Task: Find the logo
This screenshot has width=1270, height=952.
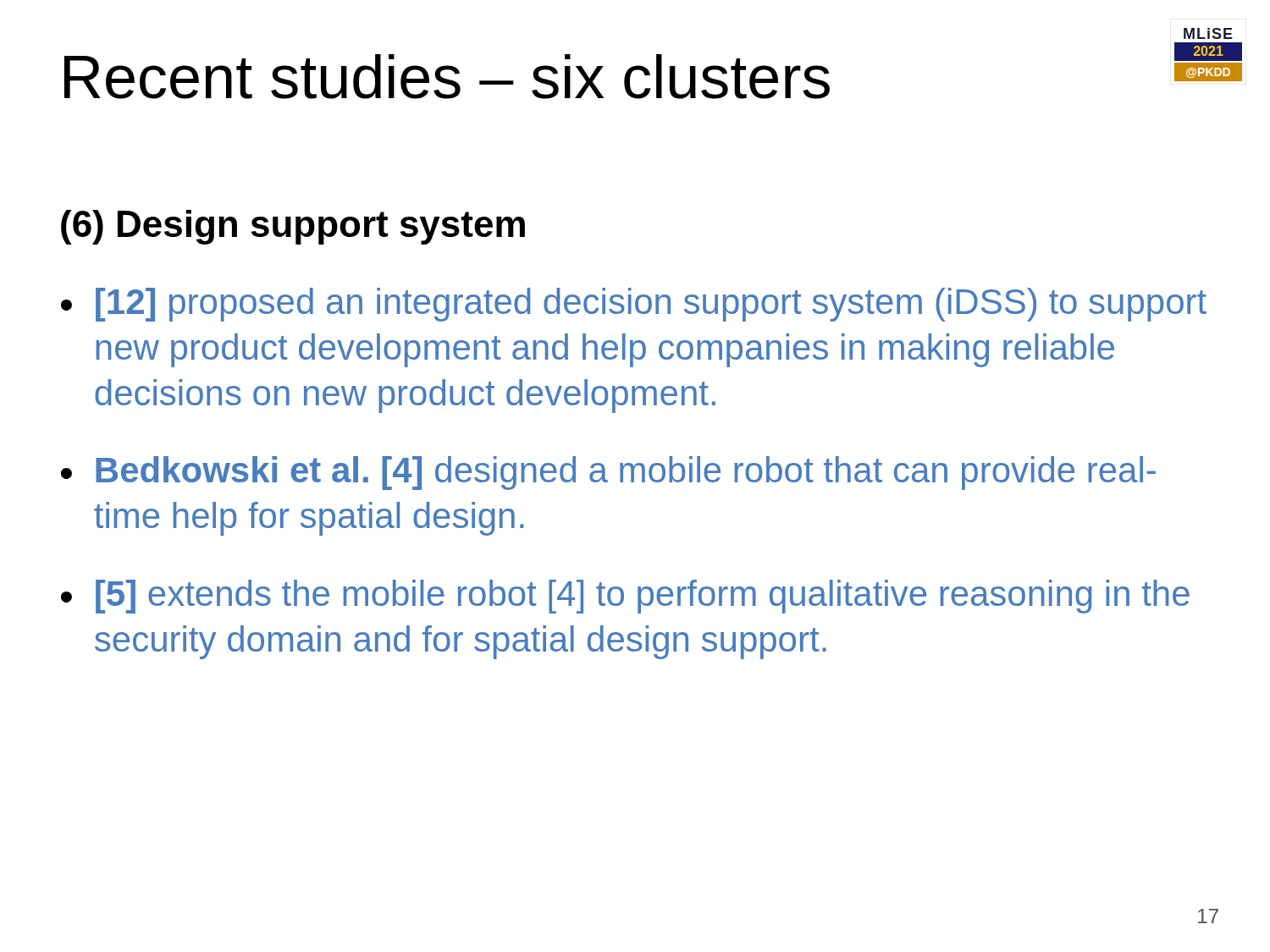Action: click(1208, 52)
